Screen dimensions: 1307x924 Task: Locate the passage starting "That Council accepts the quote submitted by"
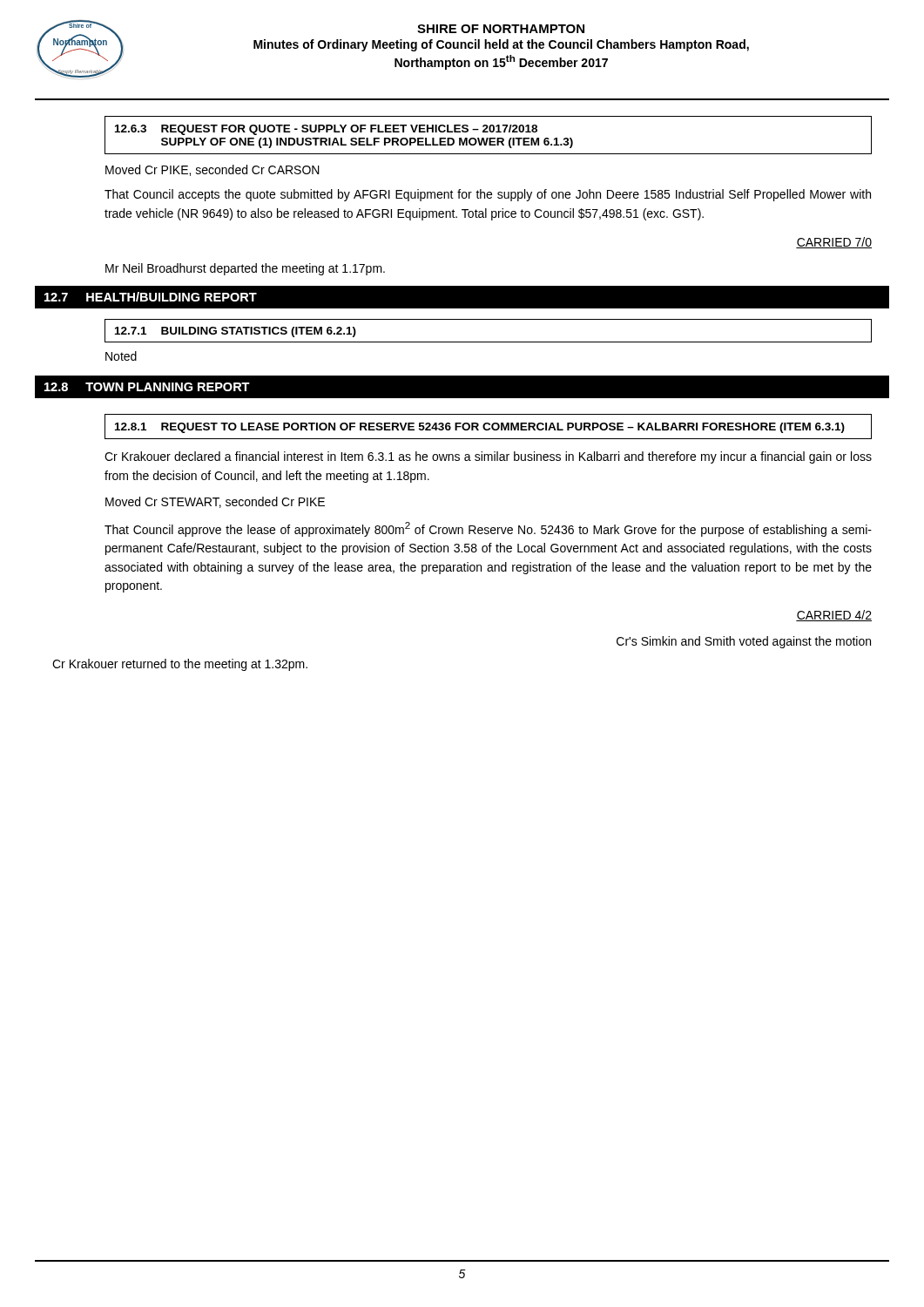(x=488, y=204)
